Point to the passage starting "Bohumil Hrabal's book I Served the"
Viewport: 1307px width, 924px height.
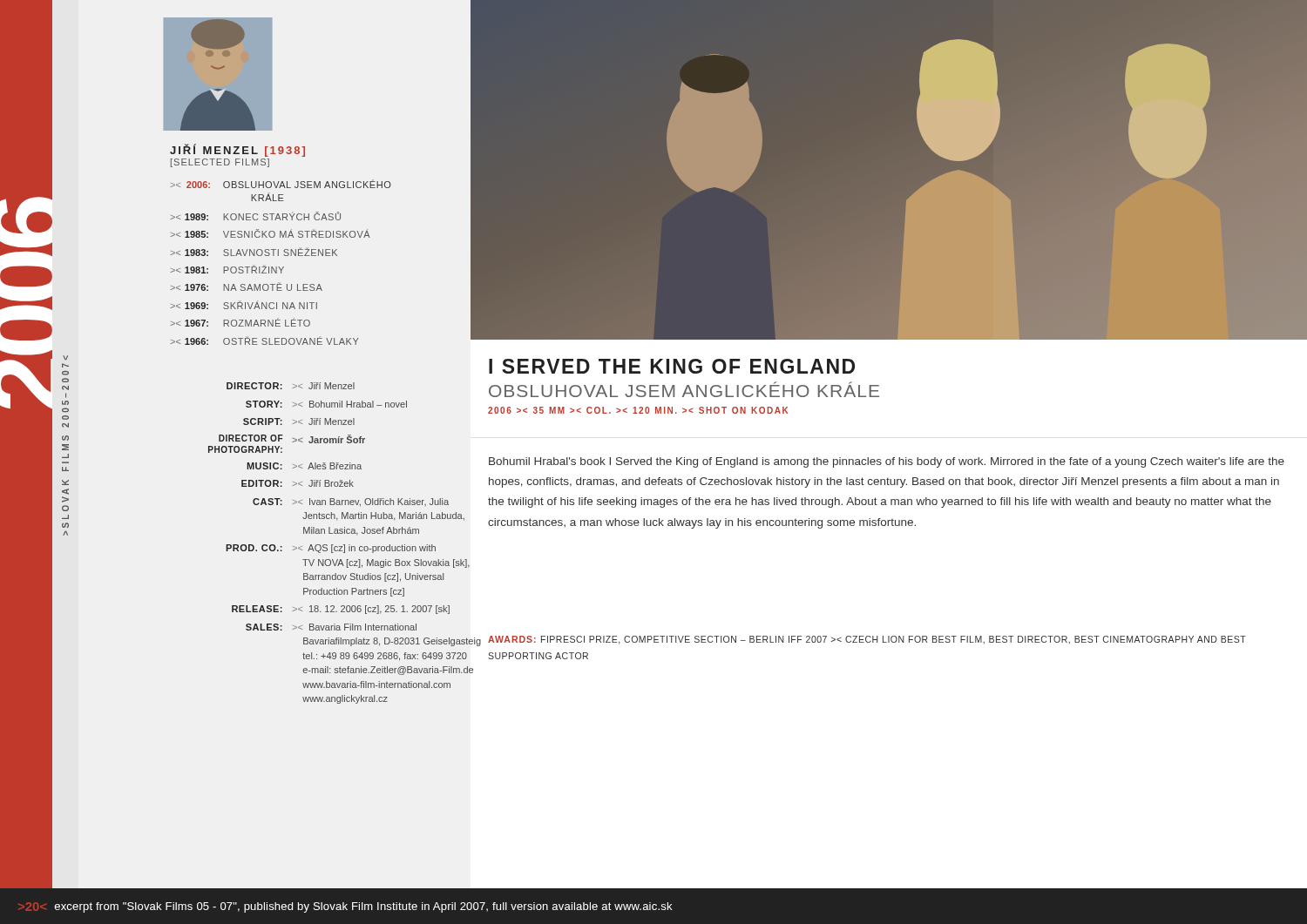pyautogui.click(x=886, y=491)
